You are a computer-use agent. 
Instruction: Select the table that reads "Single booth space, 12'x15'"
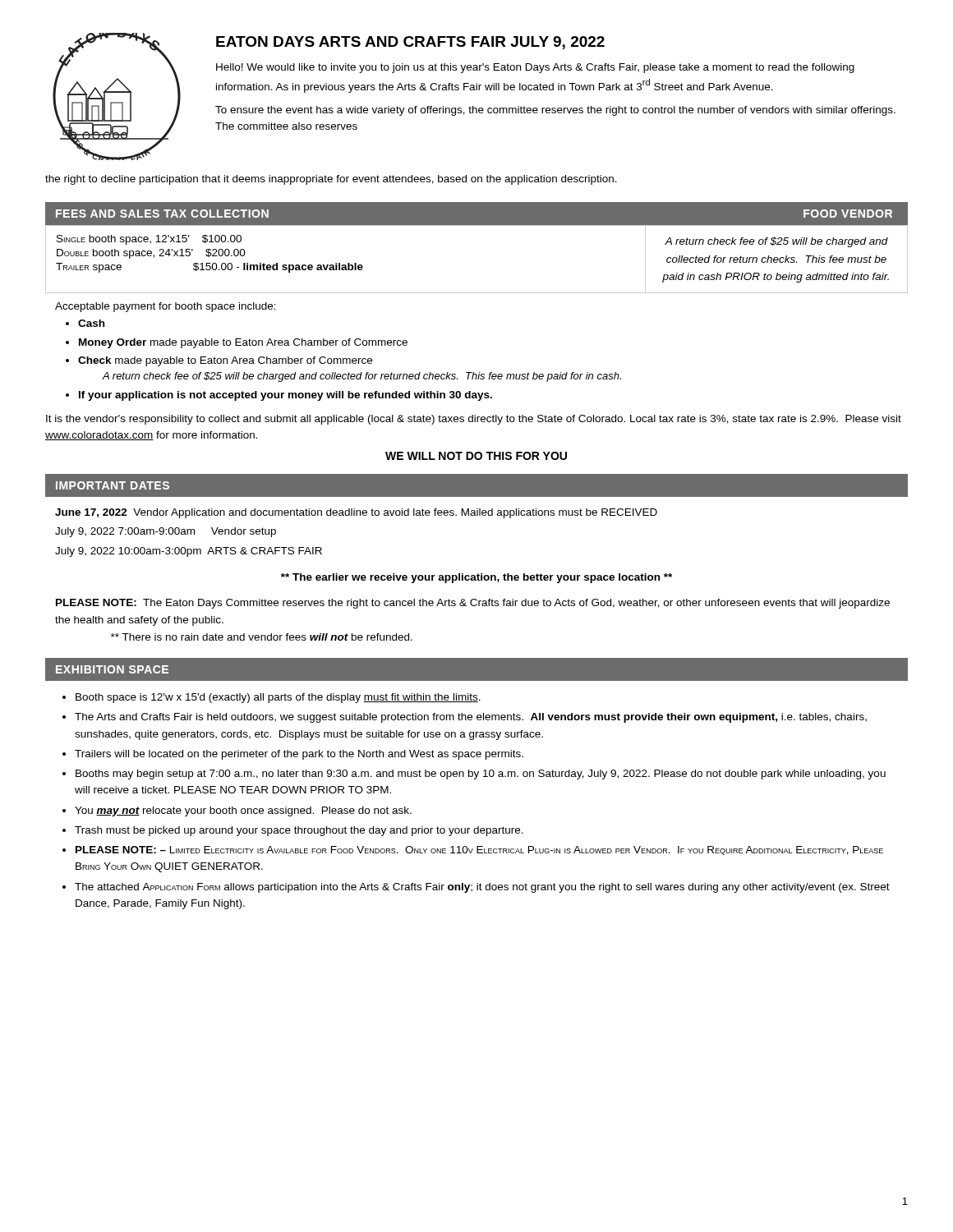[345, 253]
